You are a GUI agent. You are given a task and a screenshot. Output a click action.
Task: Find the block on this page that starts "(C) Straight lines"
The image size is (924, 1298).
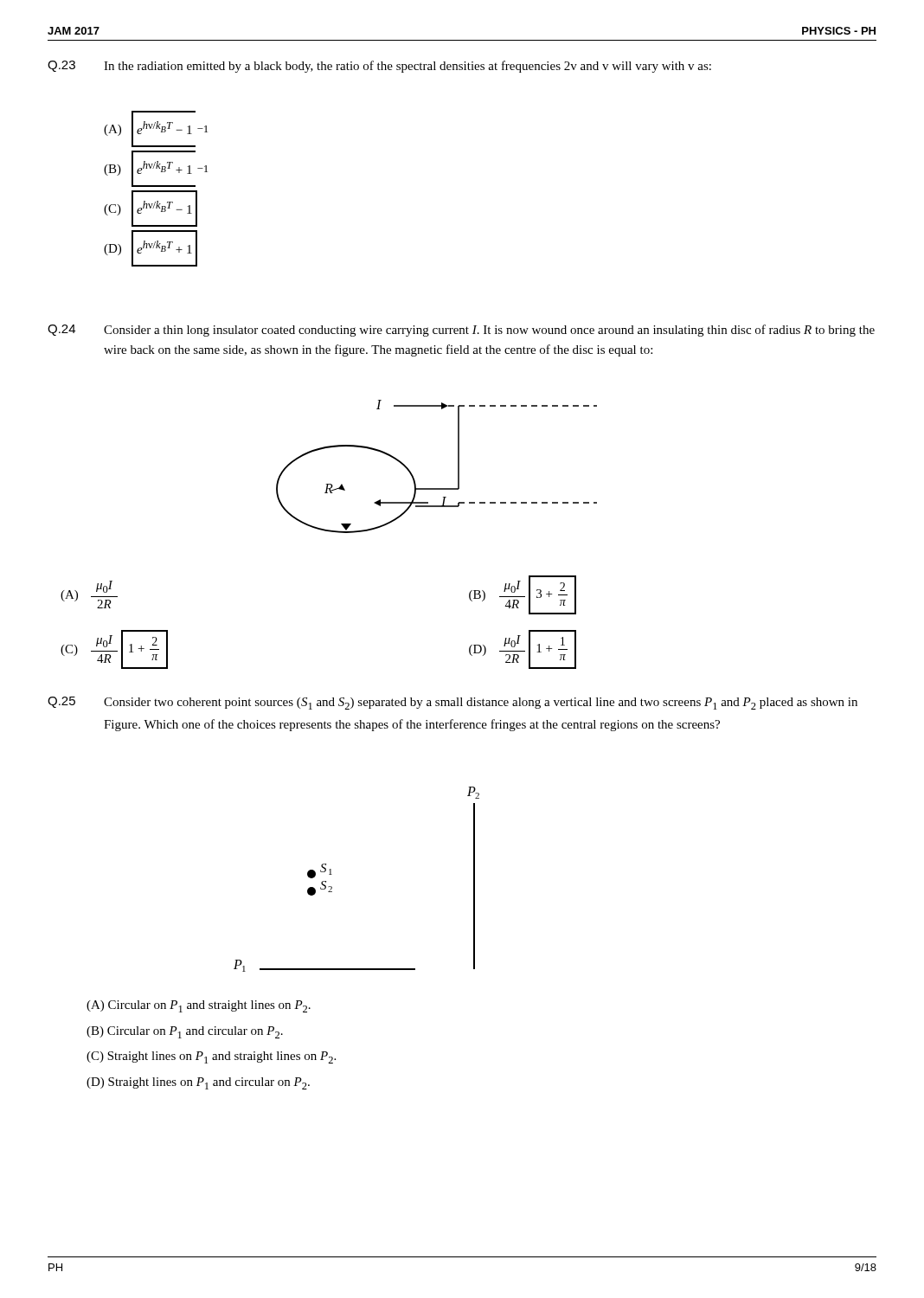(x=212, y=1057)
